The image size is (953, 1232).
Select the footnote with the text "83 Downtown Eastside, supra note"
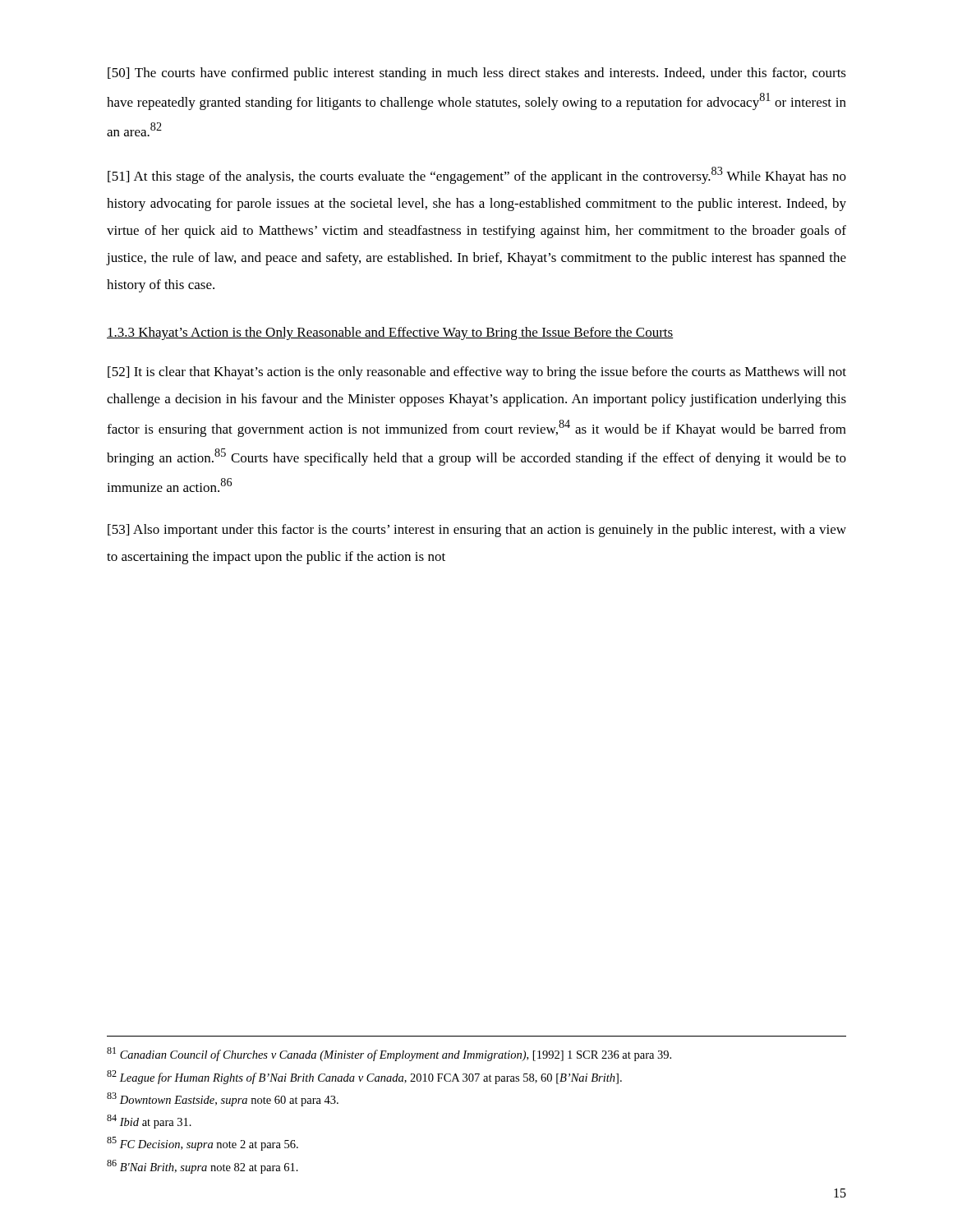(223, 1098)
